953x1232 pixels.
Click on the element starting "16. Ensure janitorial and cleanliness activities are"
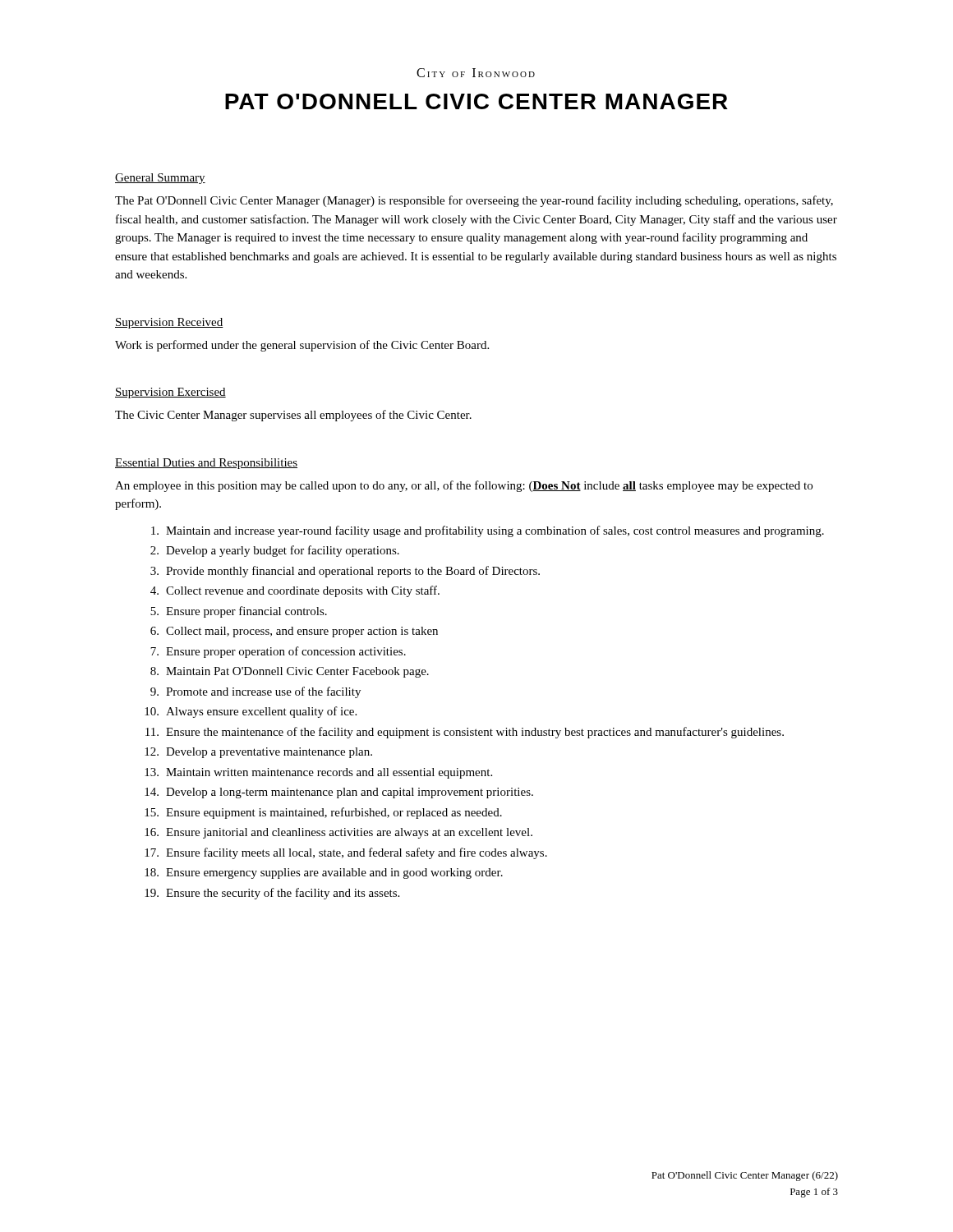(x=485, y=832)
